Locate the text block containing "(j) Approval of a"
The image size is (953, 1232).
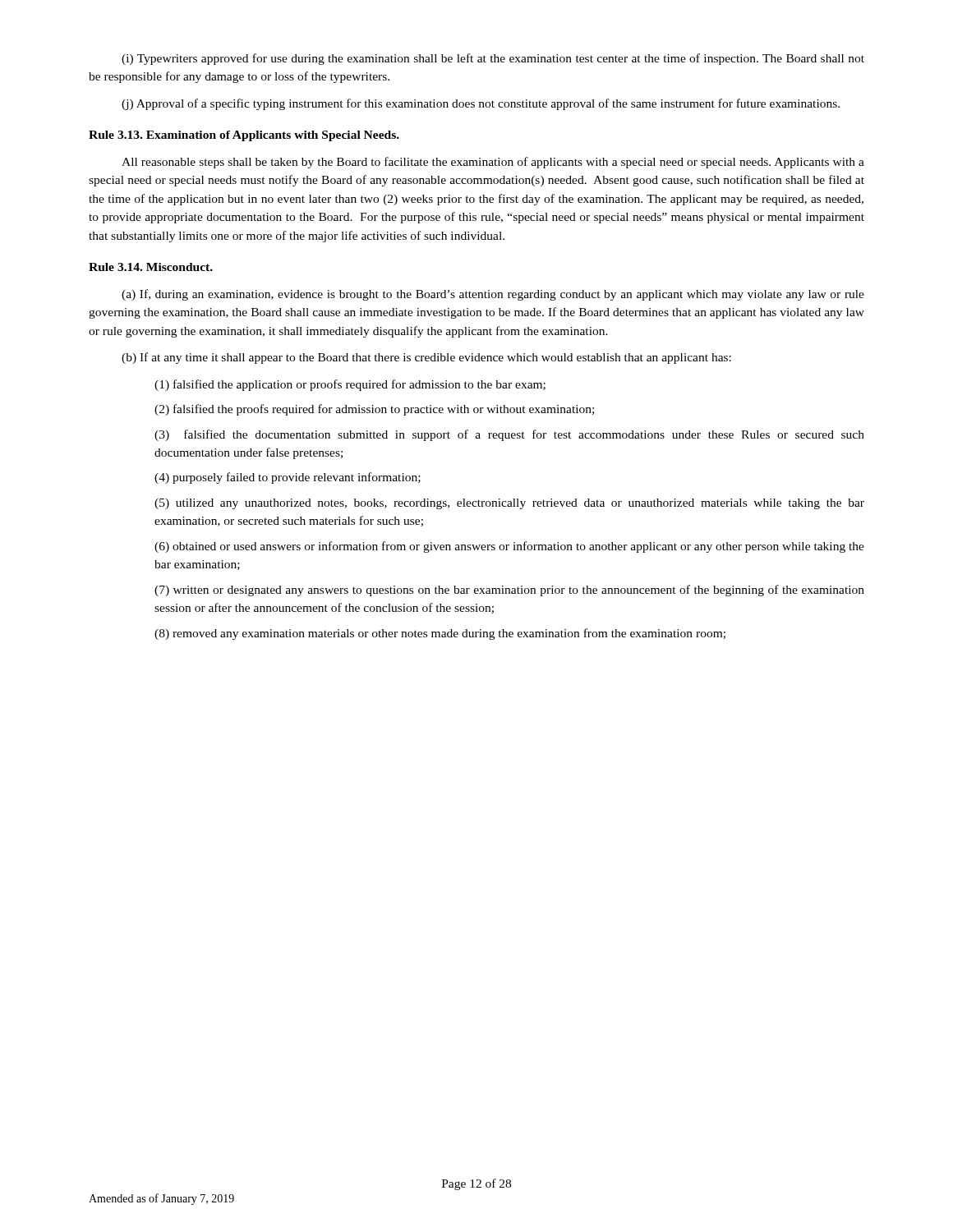tap(476, 104)
